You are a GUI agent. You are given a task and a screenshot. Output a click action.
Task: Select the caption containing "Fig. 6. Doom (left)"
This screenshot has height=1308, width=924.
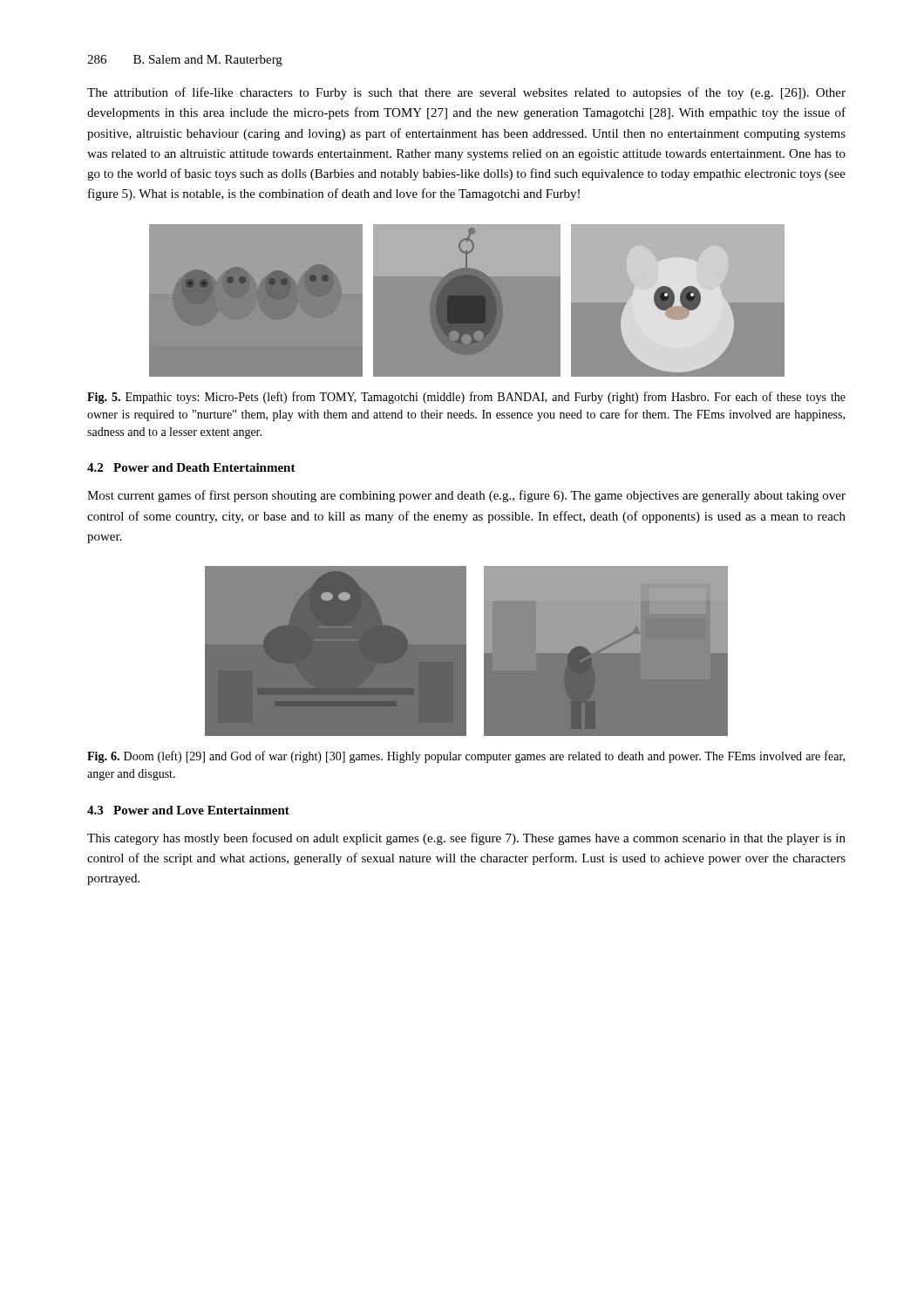pos(466,765)
